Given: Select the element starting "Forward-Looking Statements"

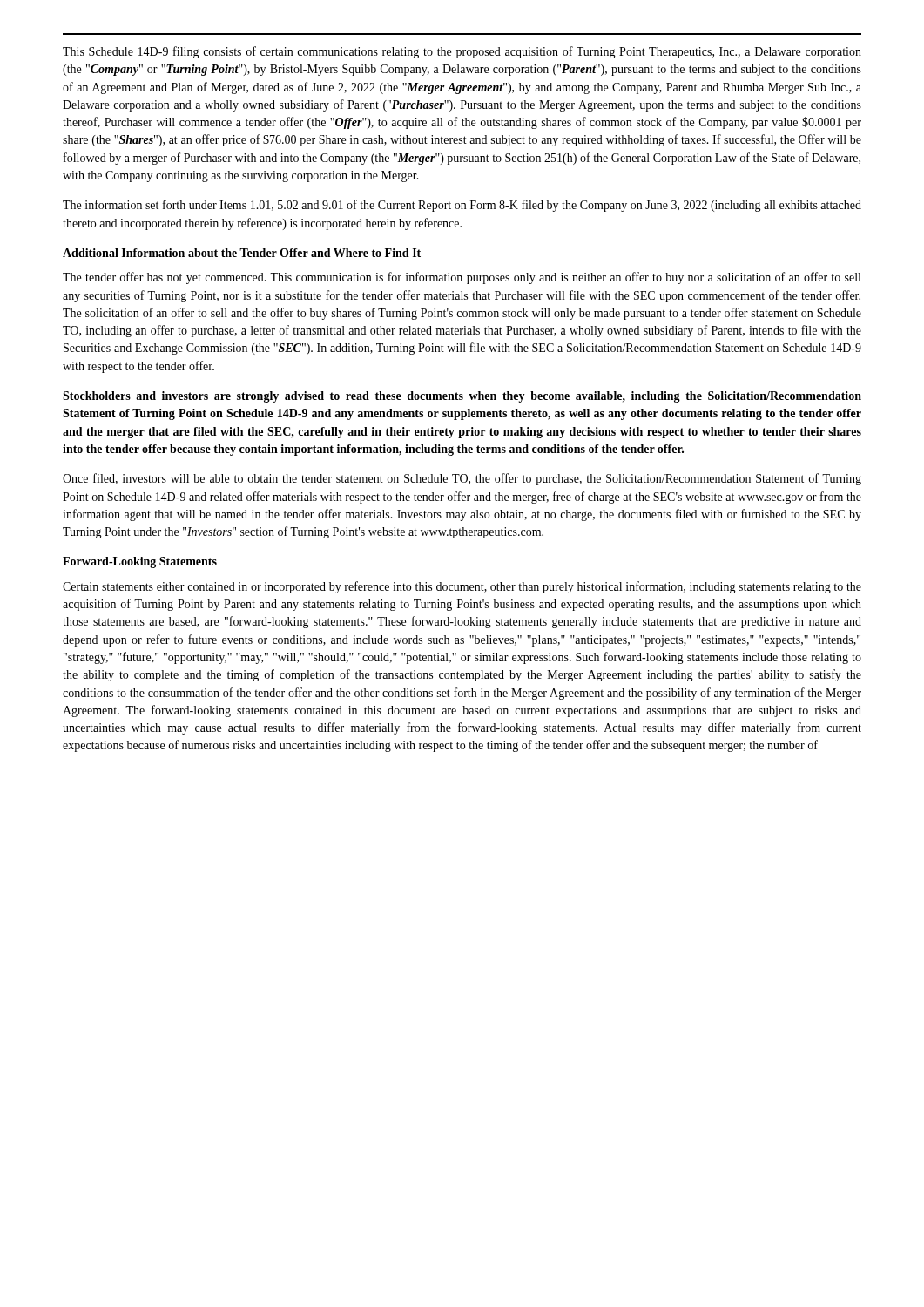Looking at the screenshot, I should (140, 562).
